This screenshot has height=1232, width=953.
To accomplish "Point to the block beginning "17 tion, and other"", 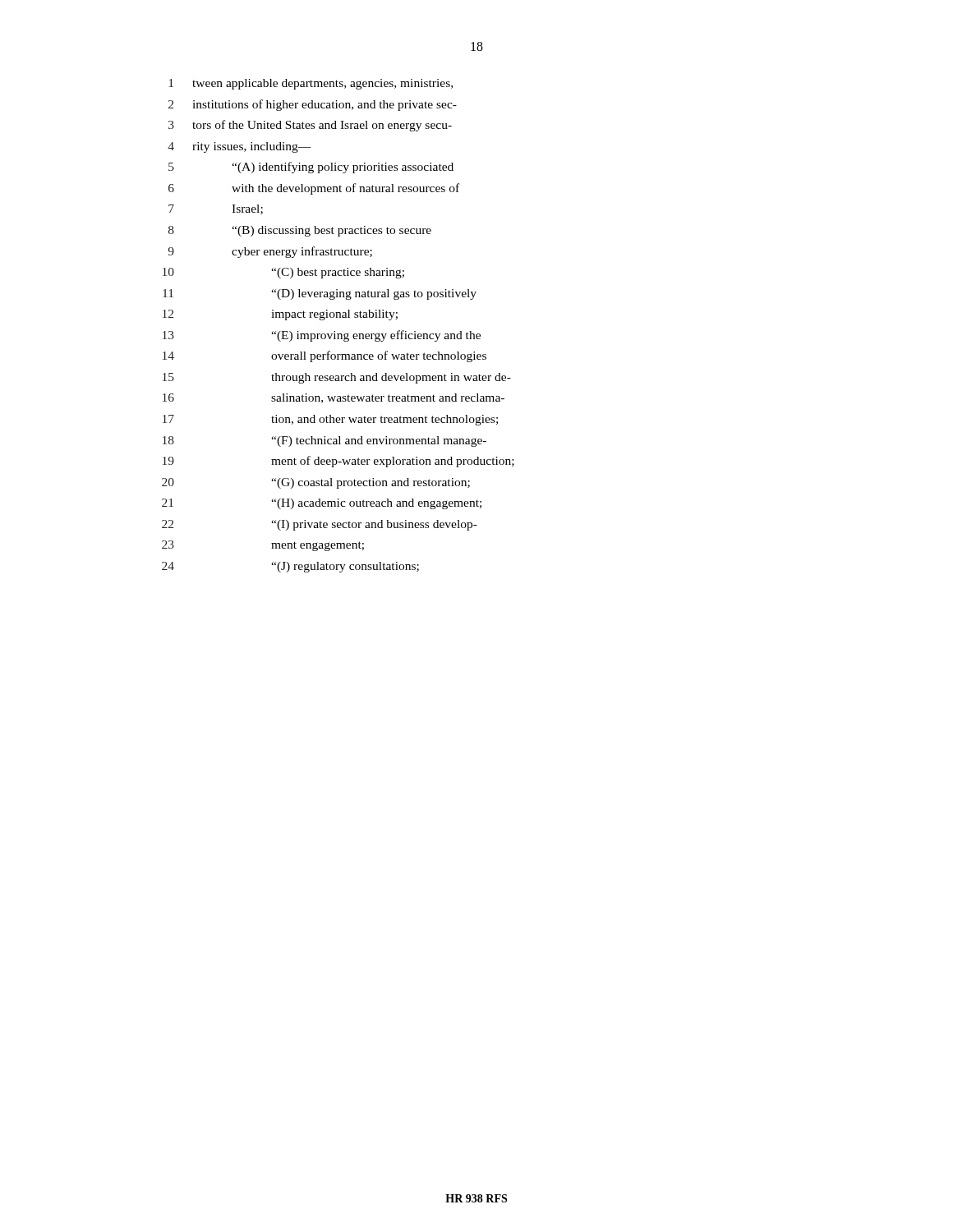I will tap(493, 419).
